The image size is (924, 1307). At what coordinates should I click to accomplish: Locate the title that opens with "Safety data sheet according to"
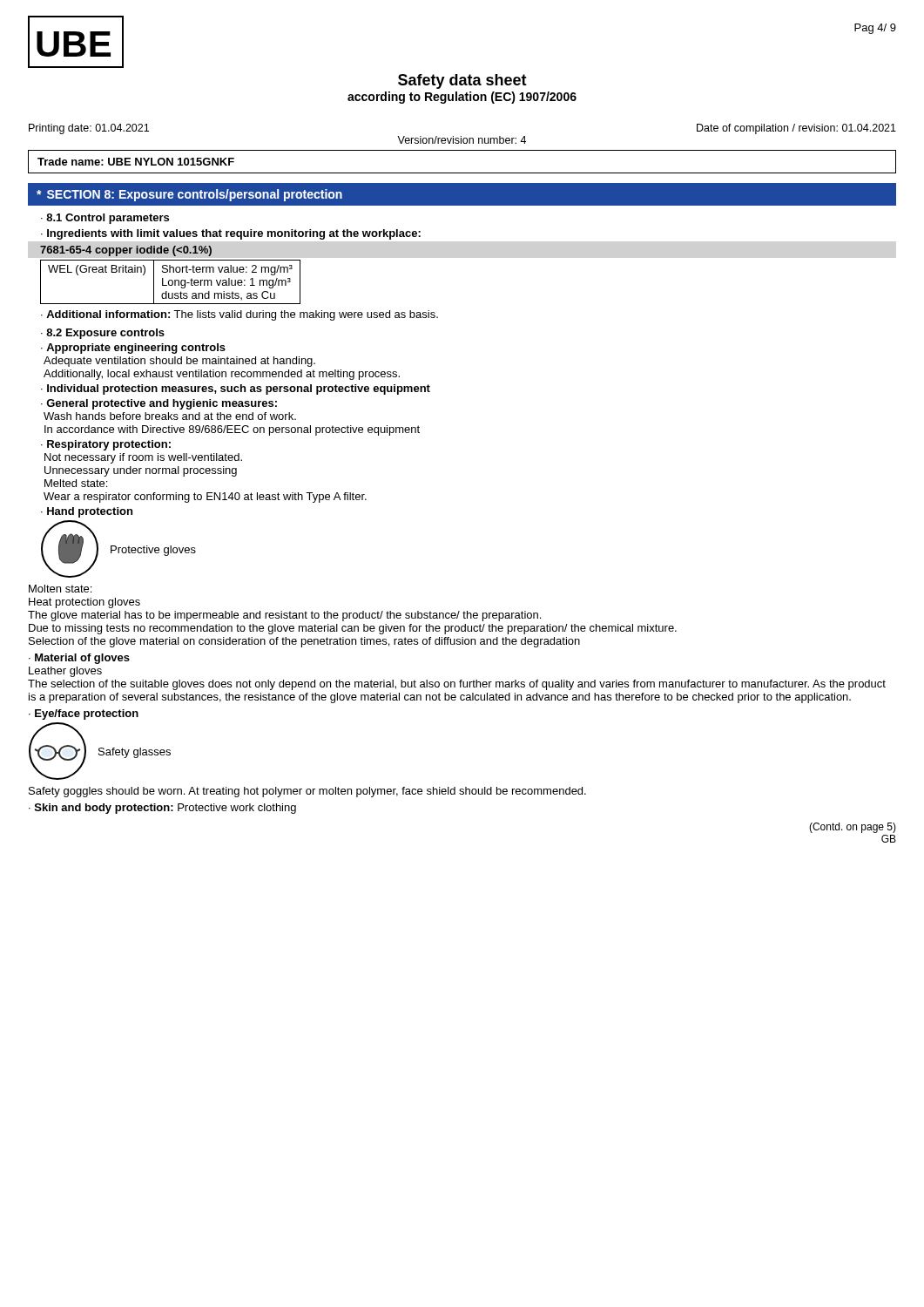pos(462,88)
